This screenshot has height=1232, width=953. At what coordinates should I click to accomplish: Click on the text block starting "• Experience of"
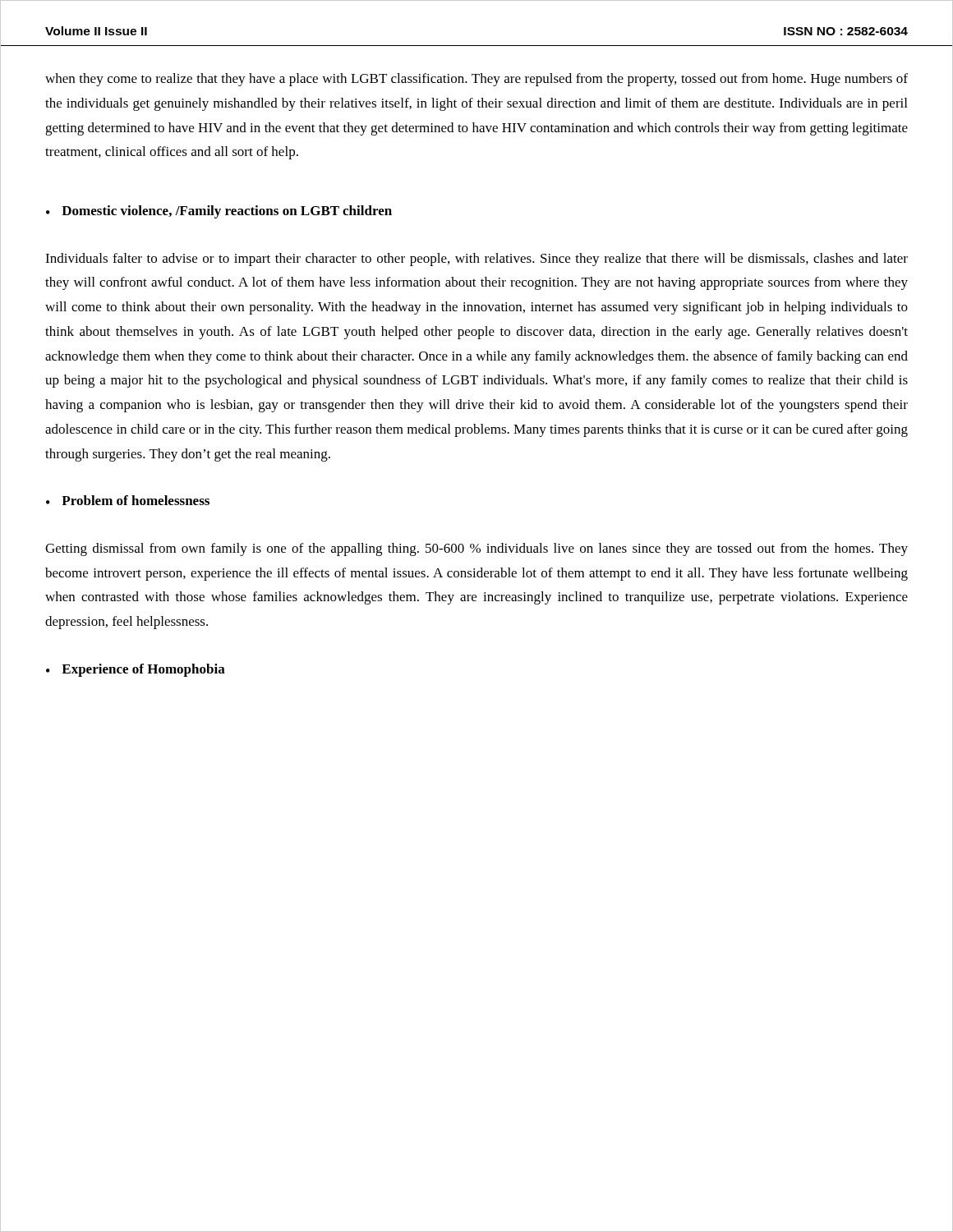pyautogui.click(x=135, y=671)
